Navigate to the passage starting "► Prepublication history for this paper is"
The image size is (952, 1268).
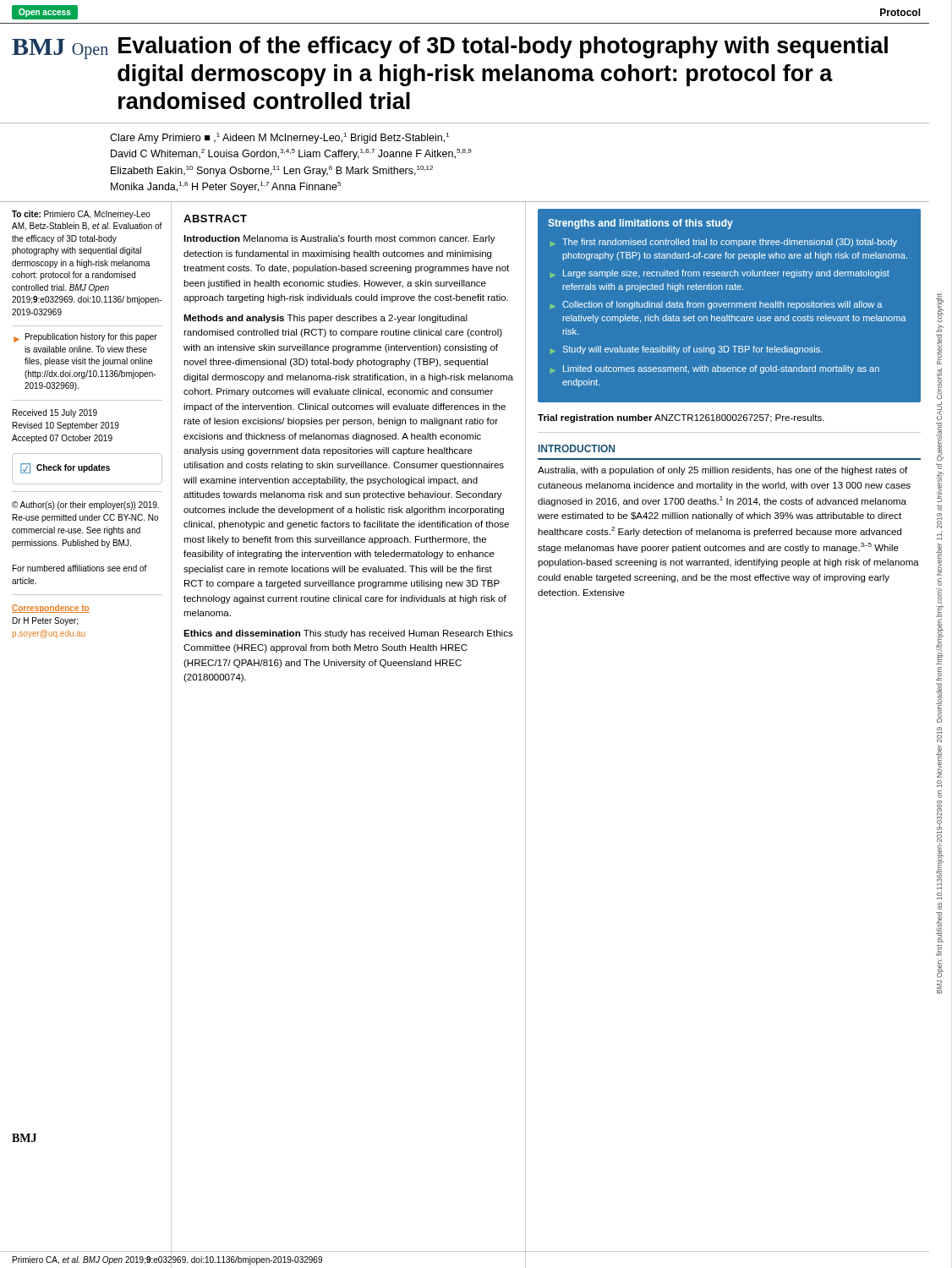click(x=87, y=362)
